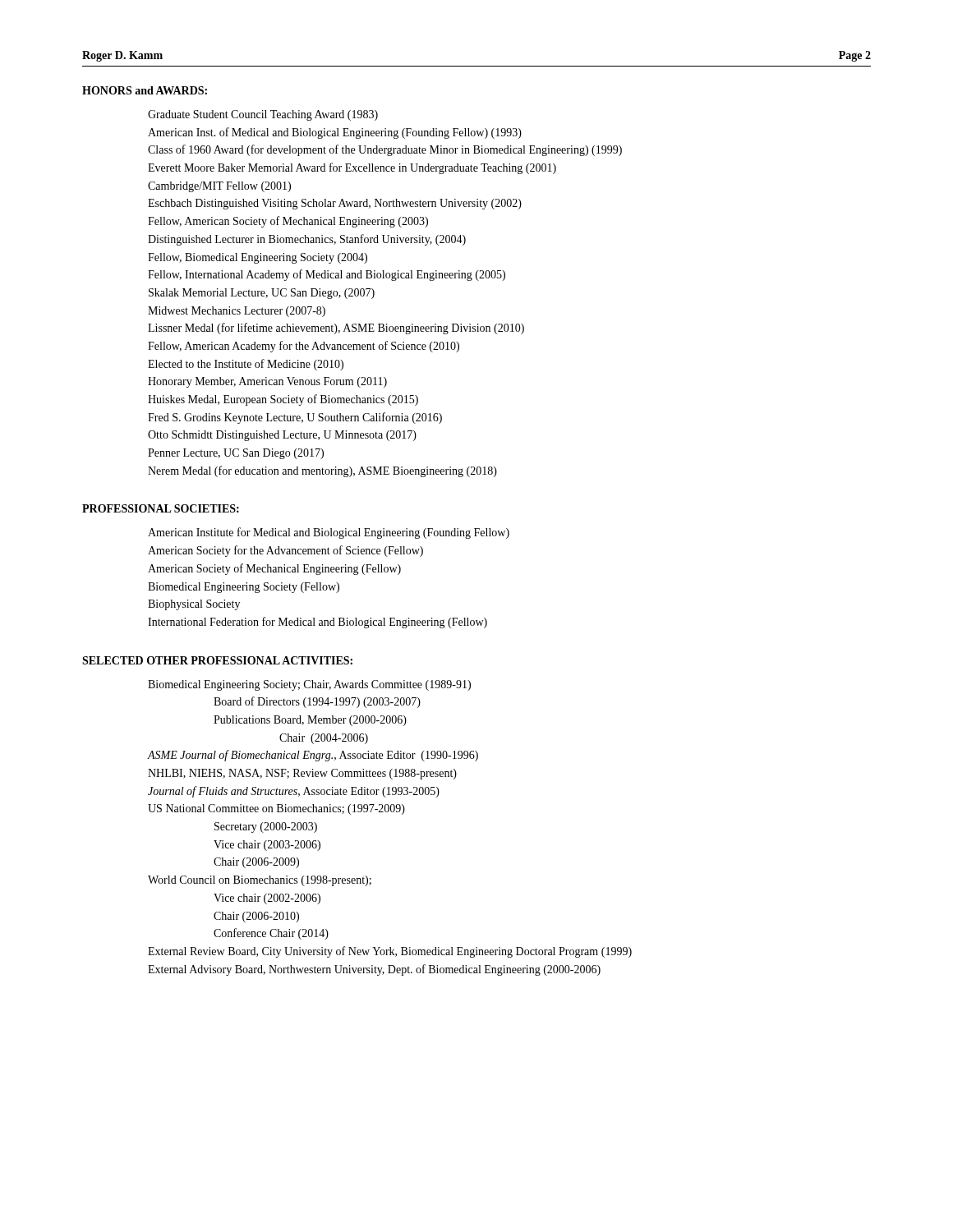Point to "HONORS and AWARDS:"

tap(145, 91)
